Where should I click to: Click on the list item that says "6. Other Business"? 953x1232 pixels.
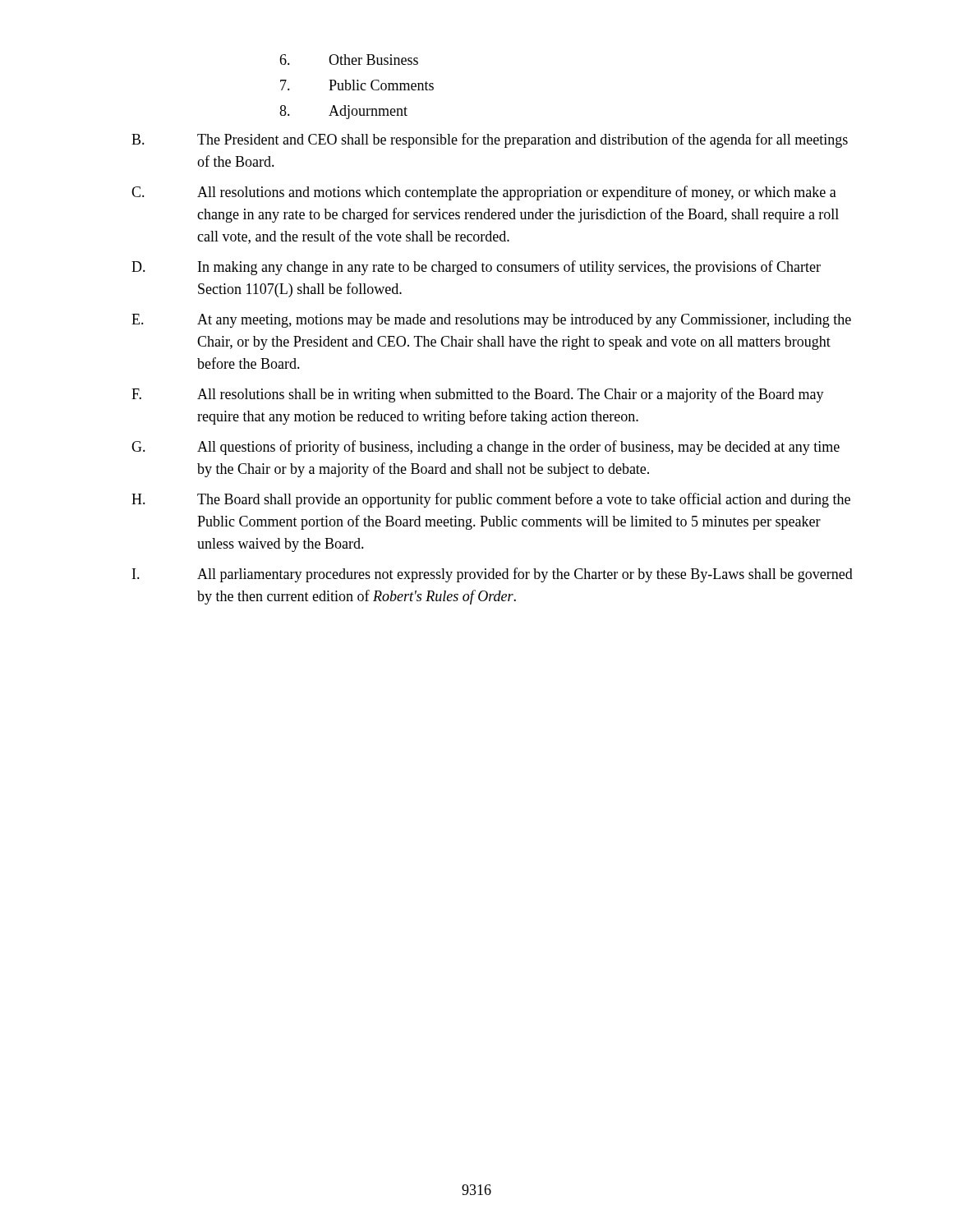349,60
